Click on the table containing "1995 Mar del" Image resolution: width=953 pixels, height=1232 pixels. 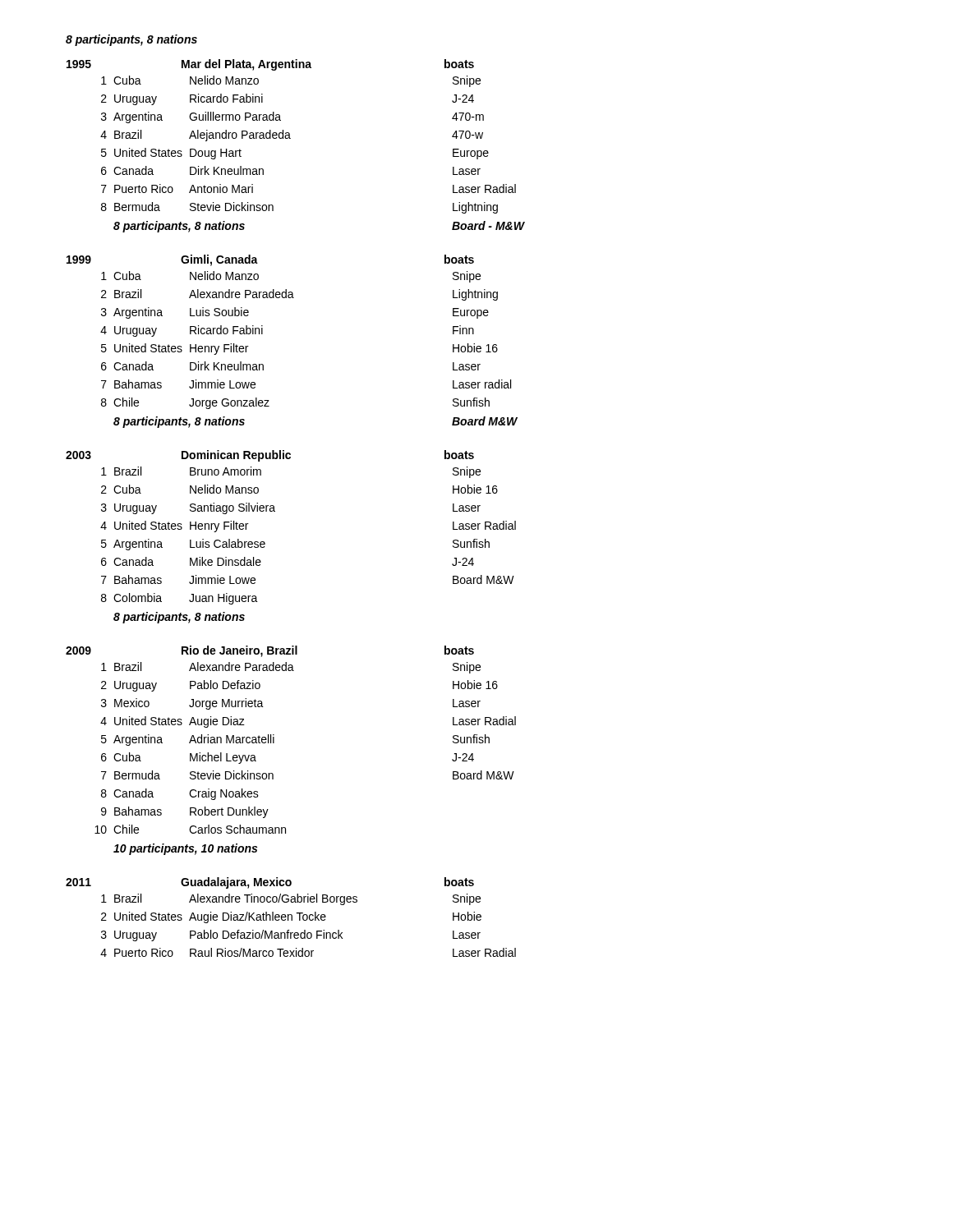pyautogui.click(x=476, y=146)
